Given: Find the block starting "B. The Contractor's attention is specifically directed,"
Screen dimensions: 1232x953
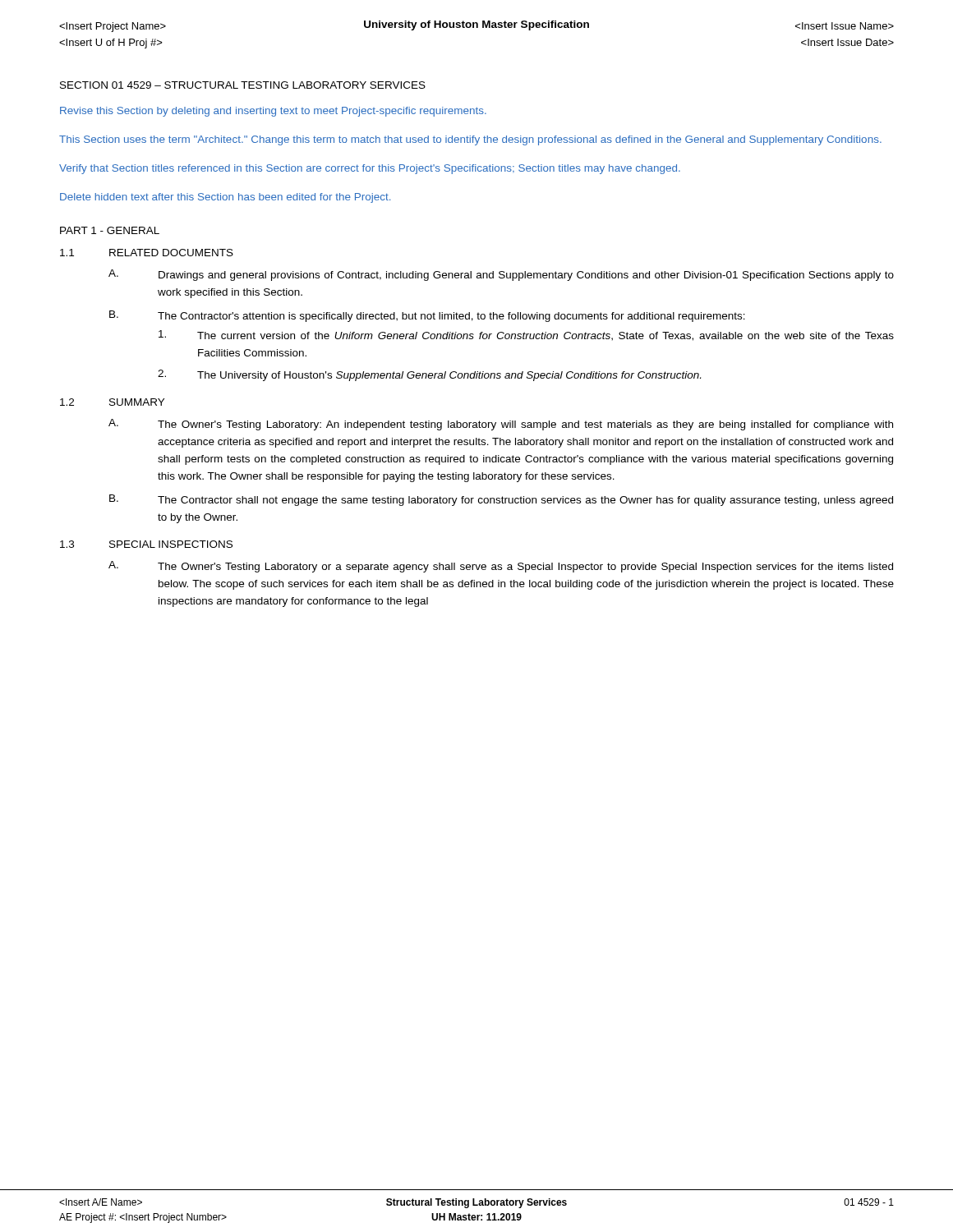Looking at the screenshot, I should (x=427, y=316).
